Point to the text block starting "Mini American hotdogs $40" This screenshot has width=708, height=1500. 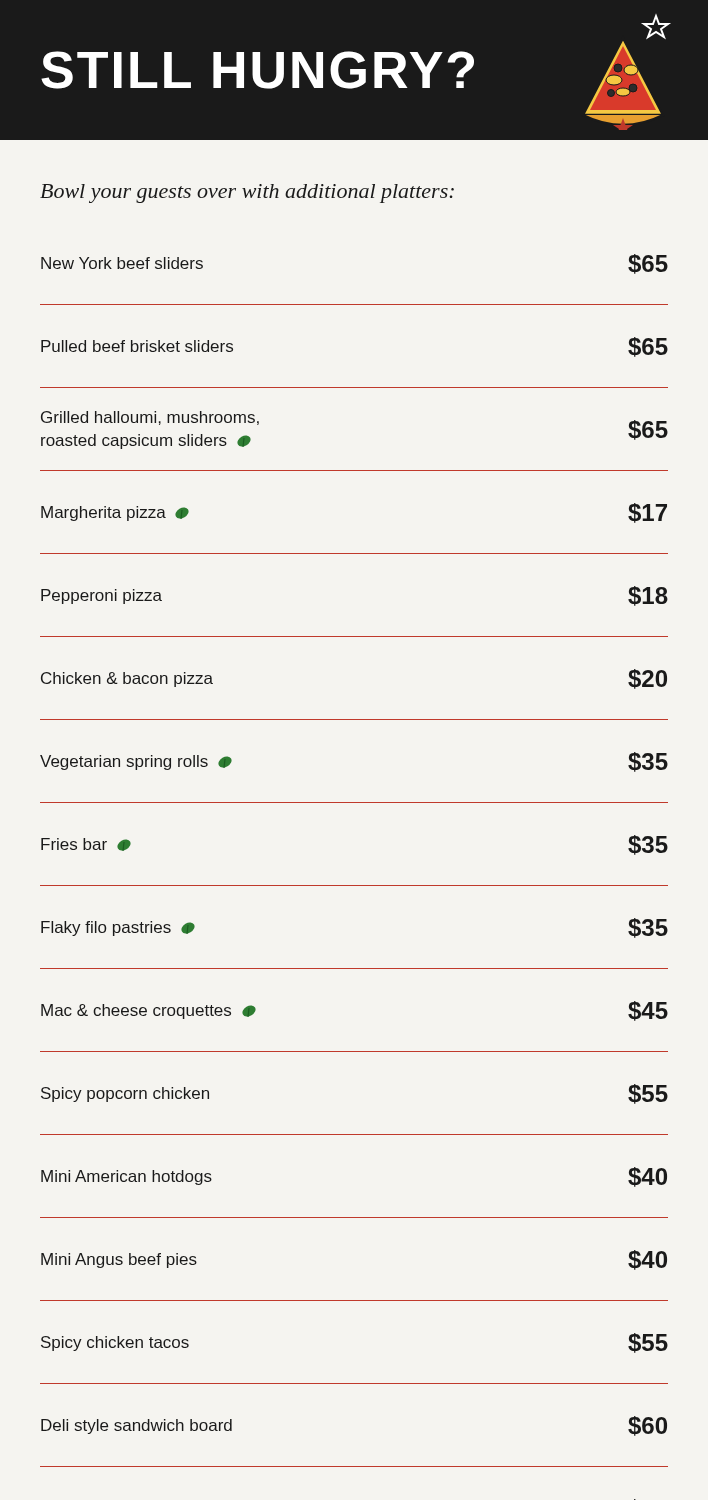click(x=122, y=1176)
